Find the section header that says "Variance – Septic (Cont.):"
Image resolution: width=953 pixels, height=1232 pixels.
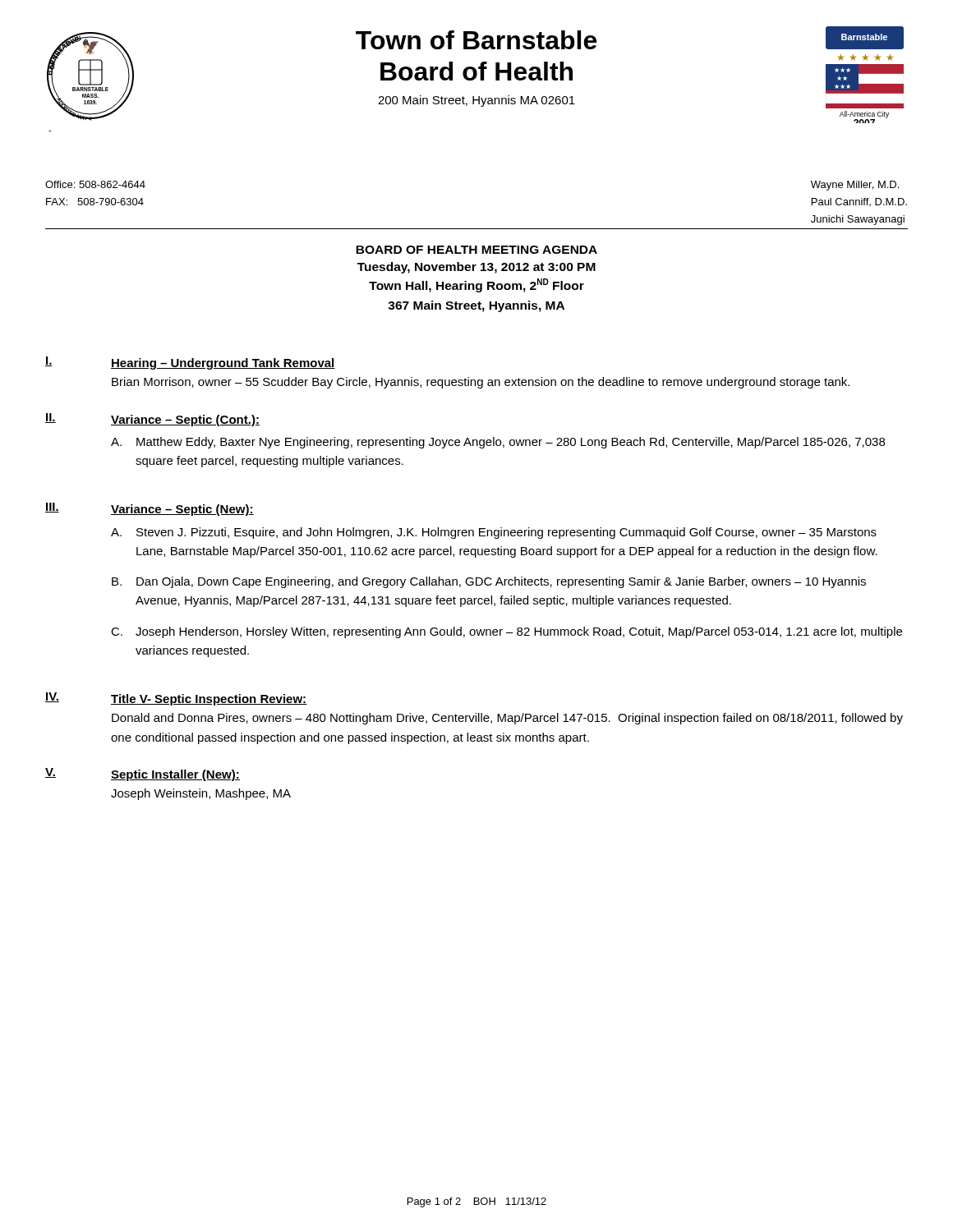tap(185, 419)
